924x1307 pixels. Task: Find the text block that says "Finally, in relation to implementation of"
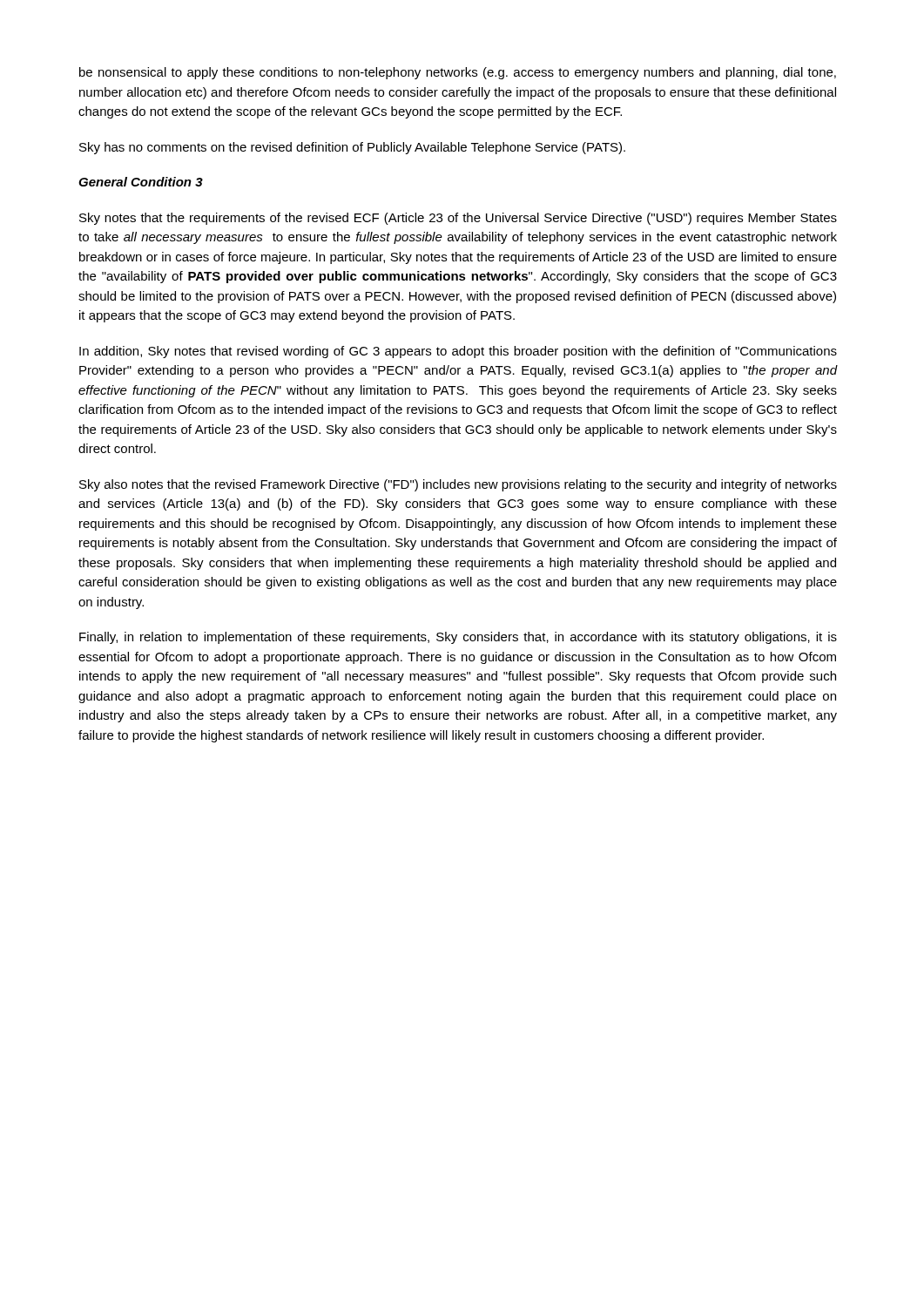coord(458,686)
